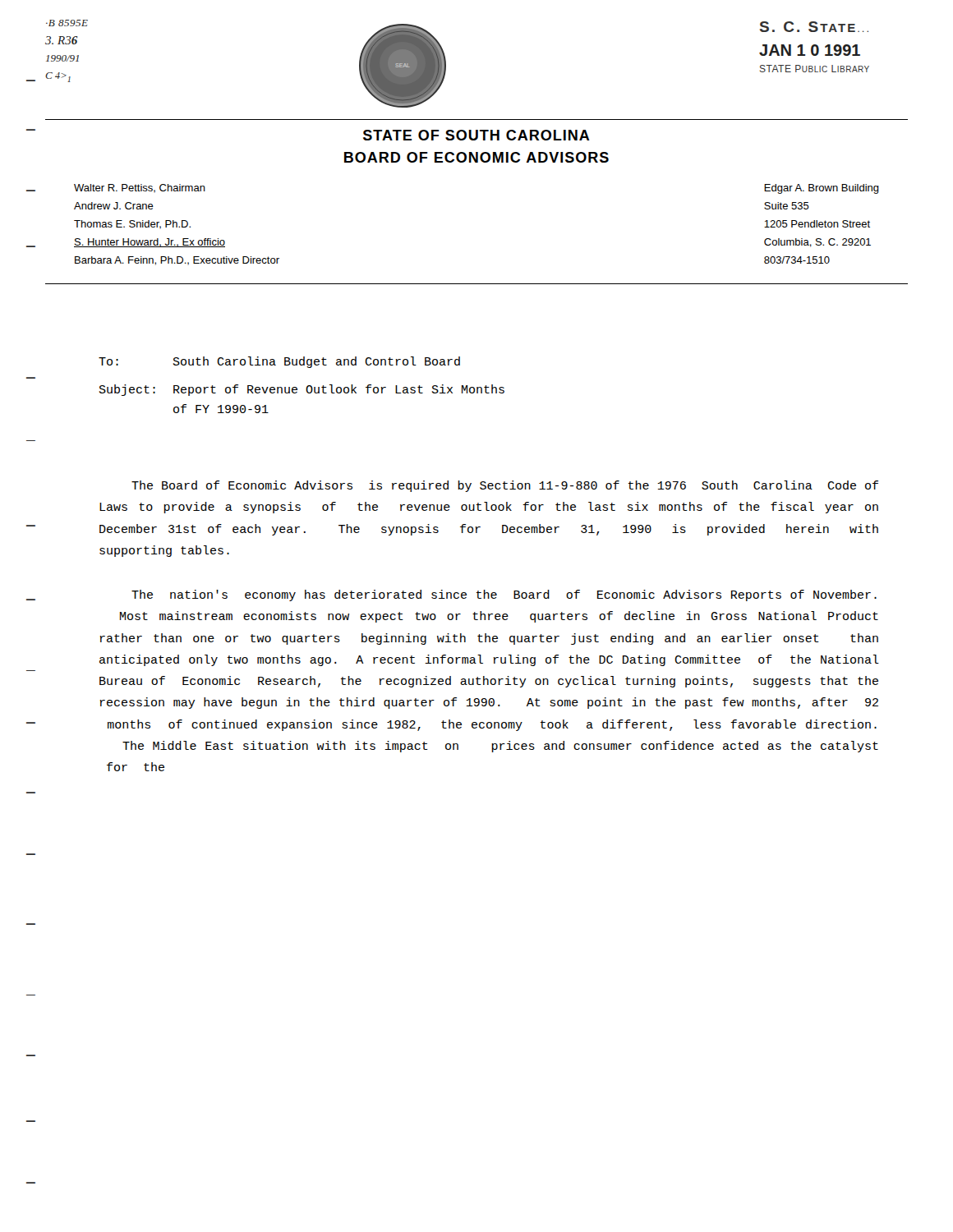Viewport: 953px width, 1232px height.
Task: Select the text block starting "Edgar A. Brown Building Suite 535"
Action: [821, 224]
